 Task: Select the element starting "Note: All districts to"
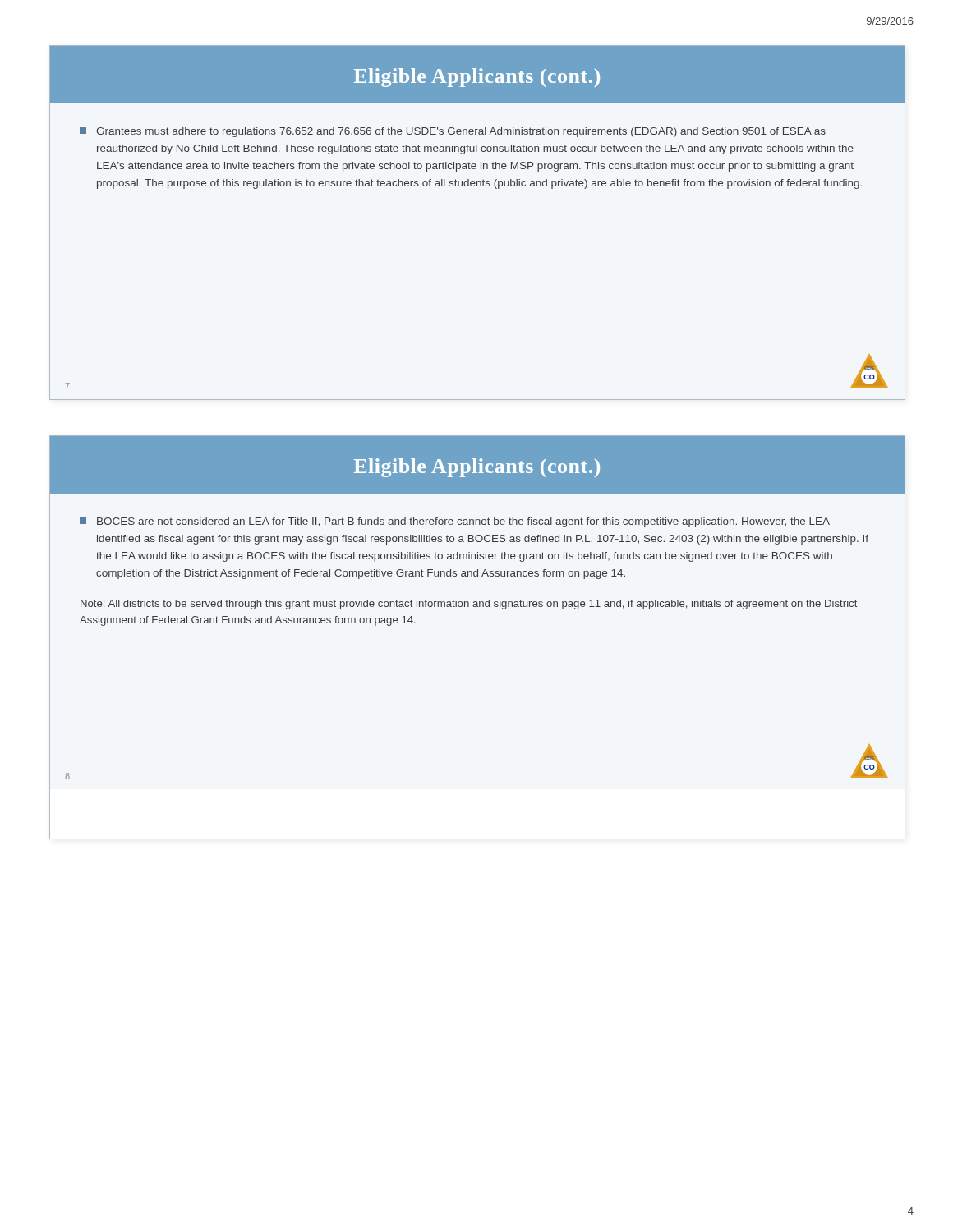click(x=468, y=611)
